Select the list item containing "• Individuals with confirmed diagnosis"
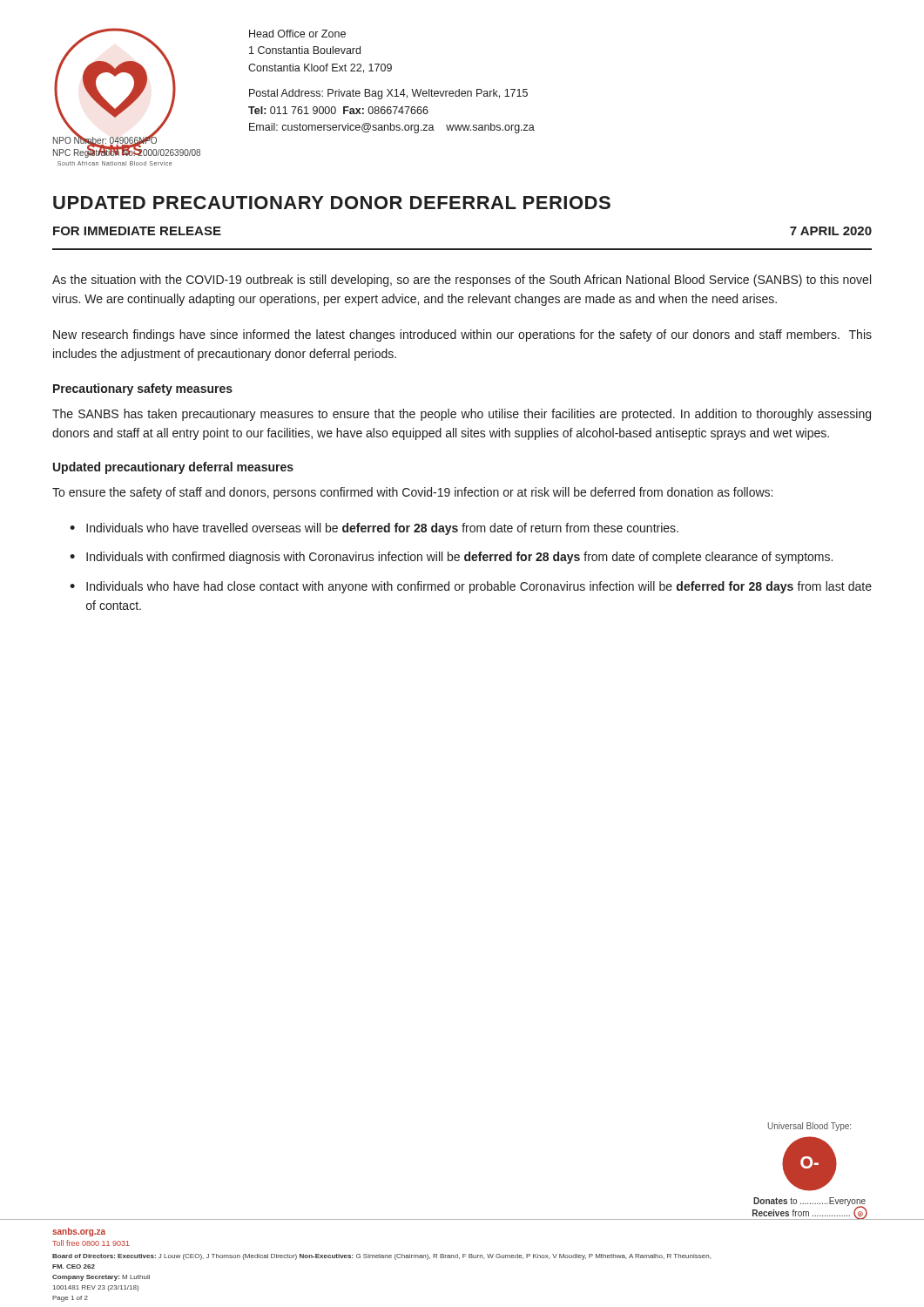 point(452,558)
